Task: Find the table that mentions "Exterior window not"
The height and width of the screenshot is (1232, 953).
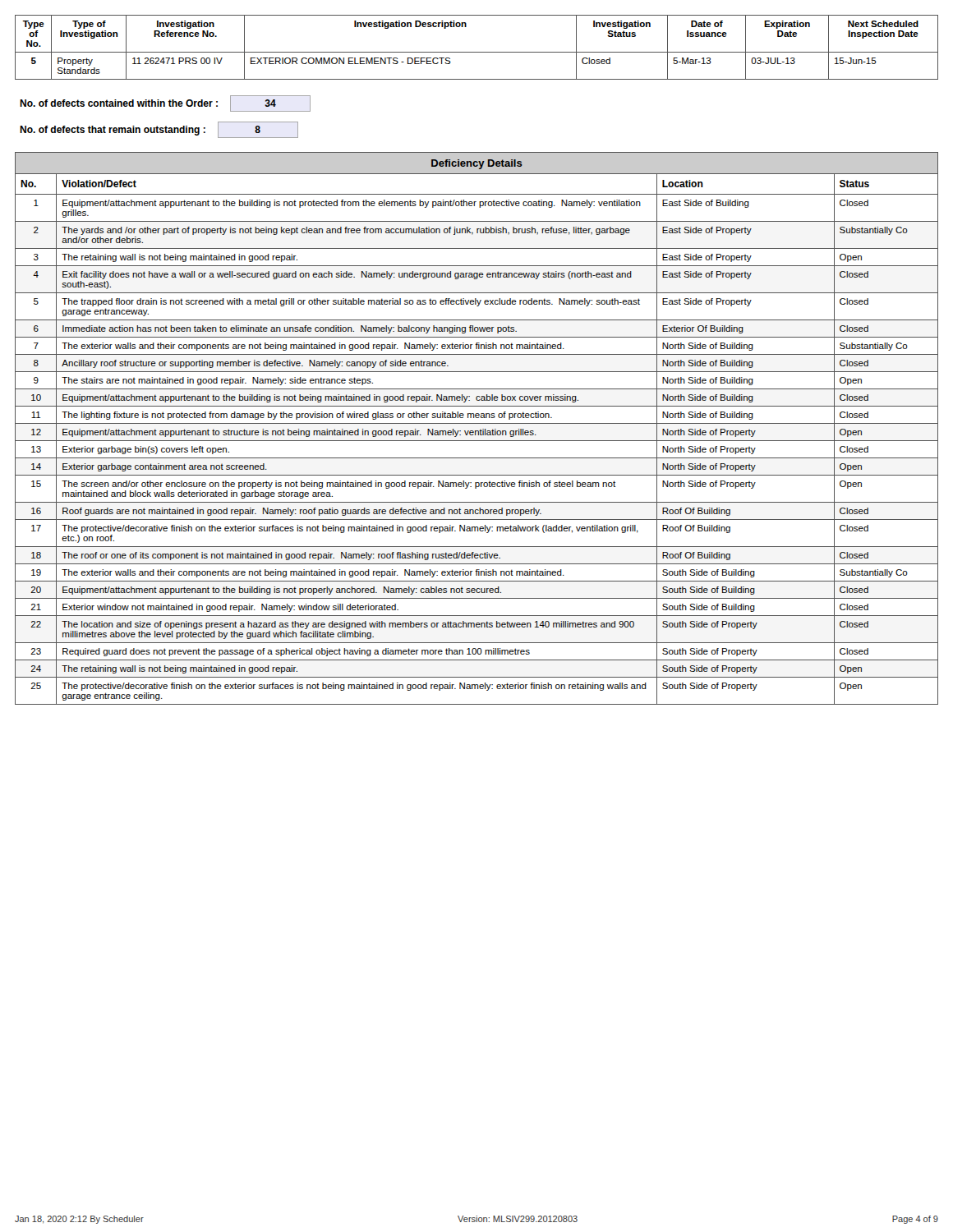Action: point(476,428)
